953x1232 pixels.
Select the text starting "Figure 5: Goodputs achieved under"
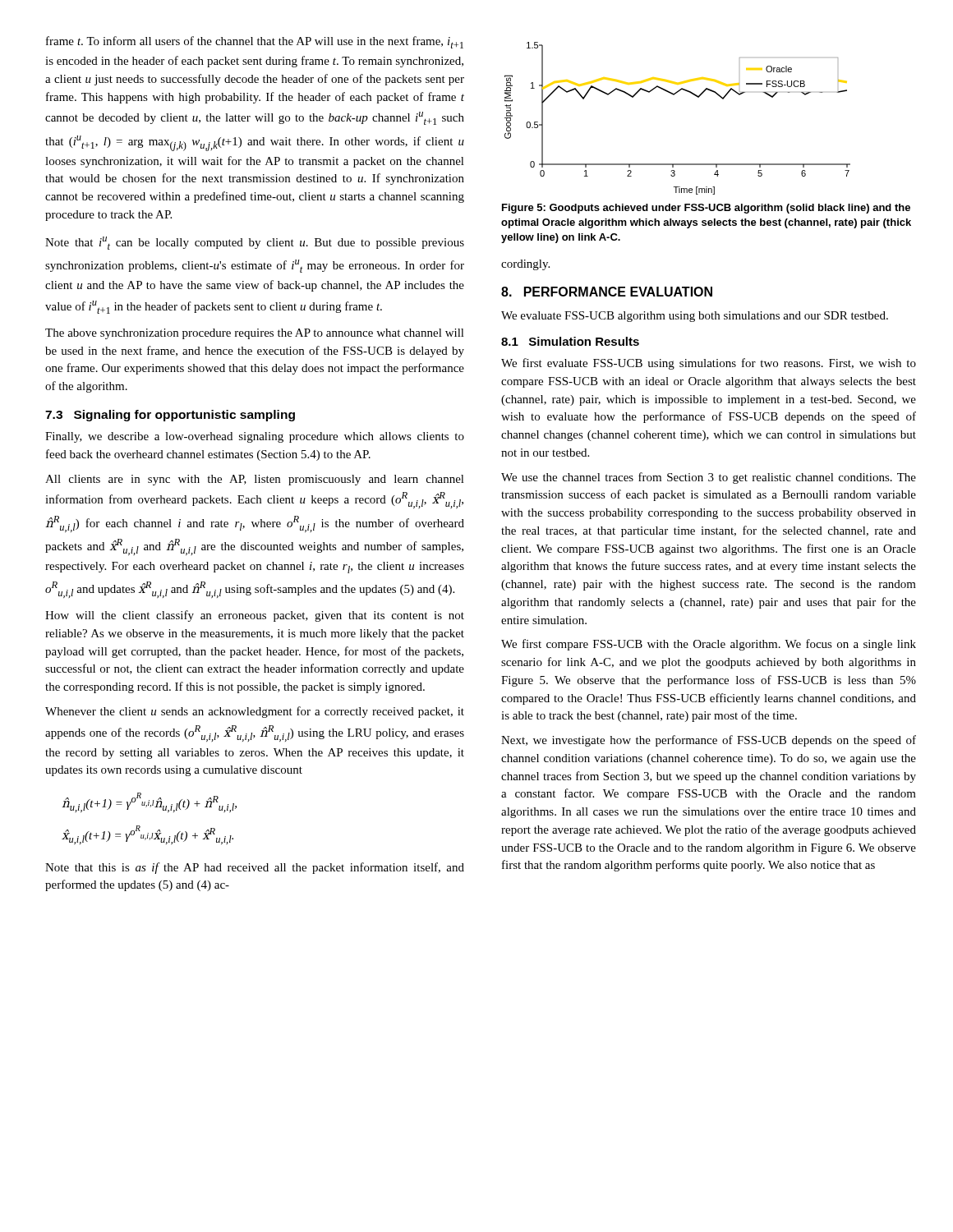tap(706, 222)
